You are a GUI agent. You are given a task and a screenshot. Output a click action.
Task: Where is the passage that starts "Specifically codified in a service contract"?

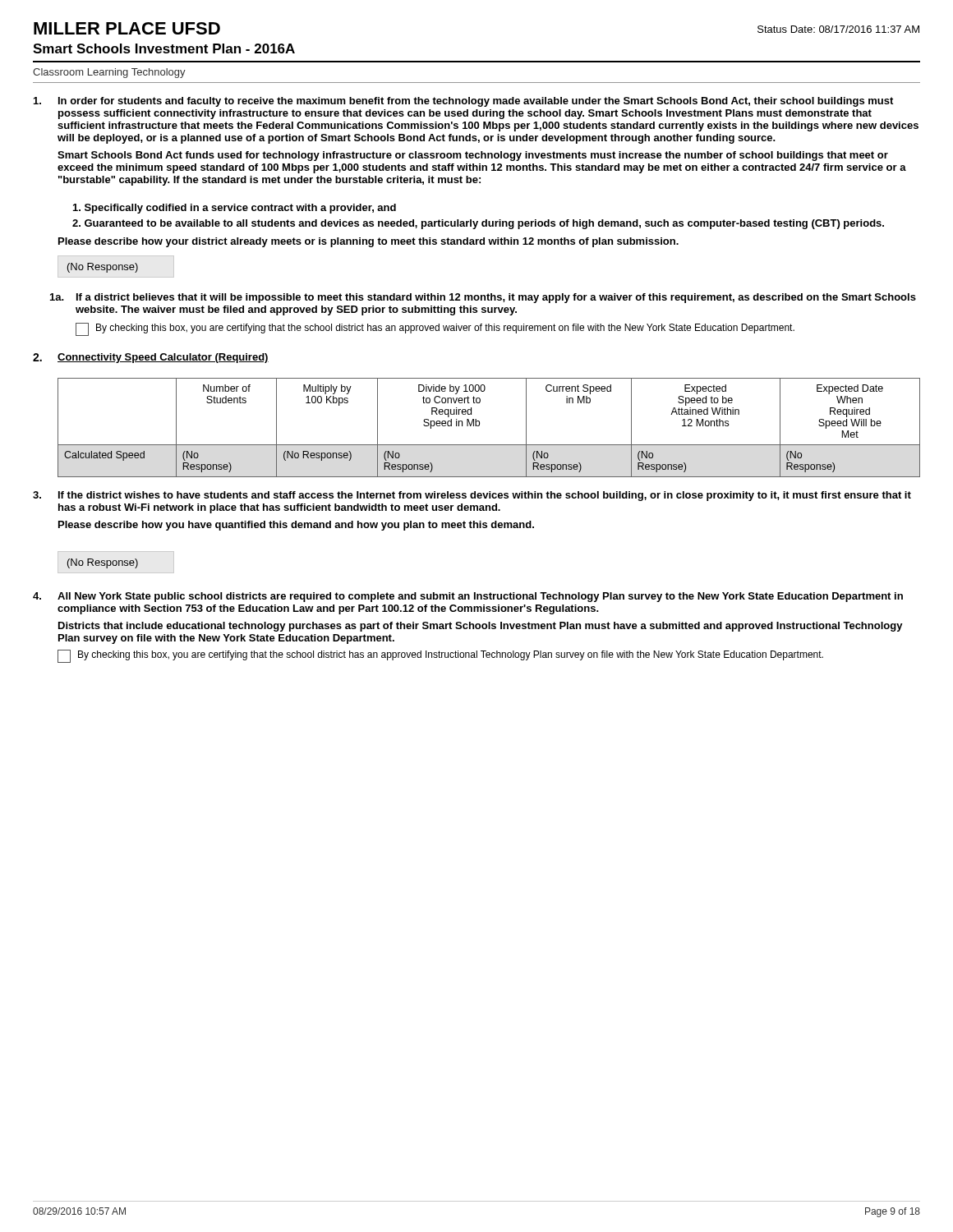(234, 207)
